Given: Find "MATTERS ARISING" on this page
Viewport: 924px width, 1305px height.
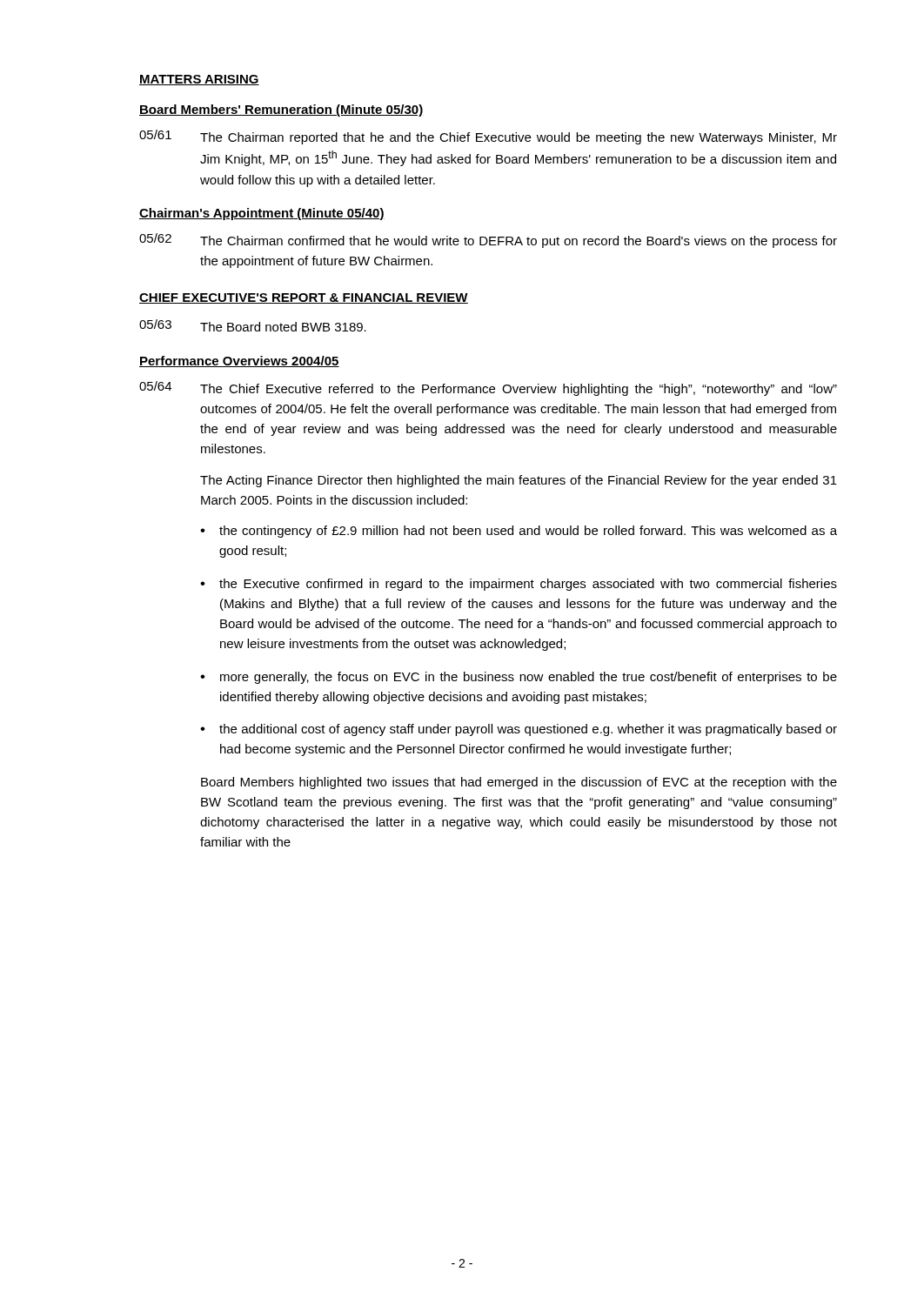Looking at the screenshot, I should [x=199, y=79].
